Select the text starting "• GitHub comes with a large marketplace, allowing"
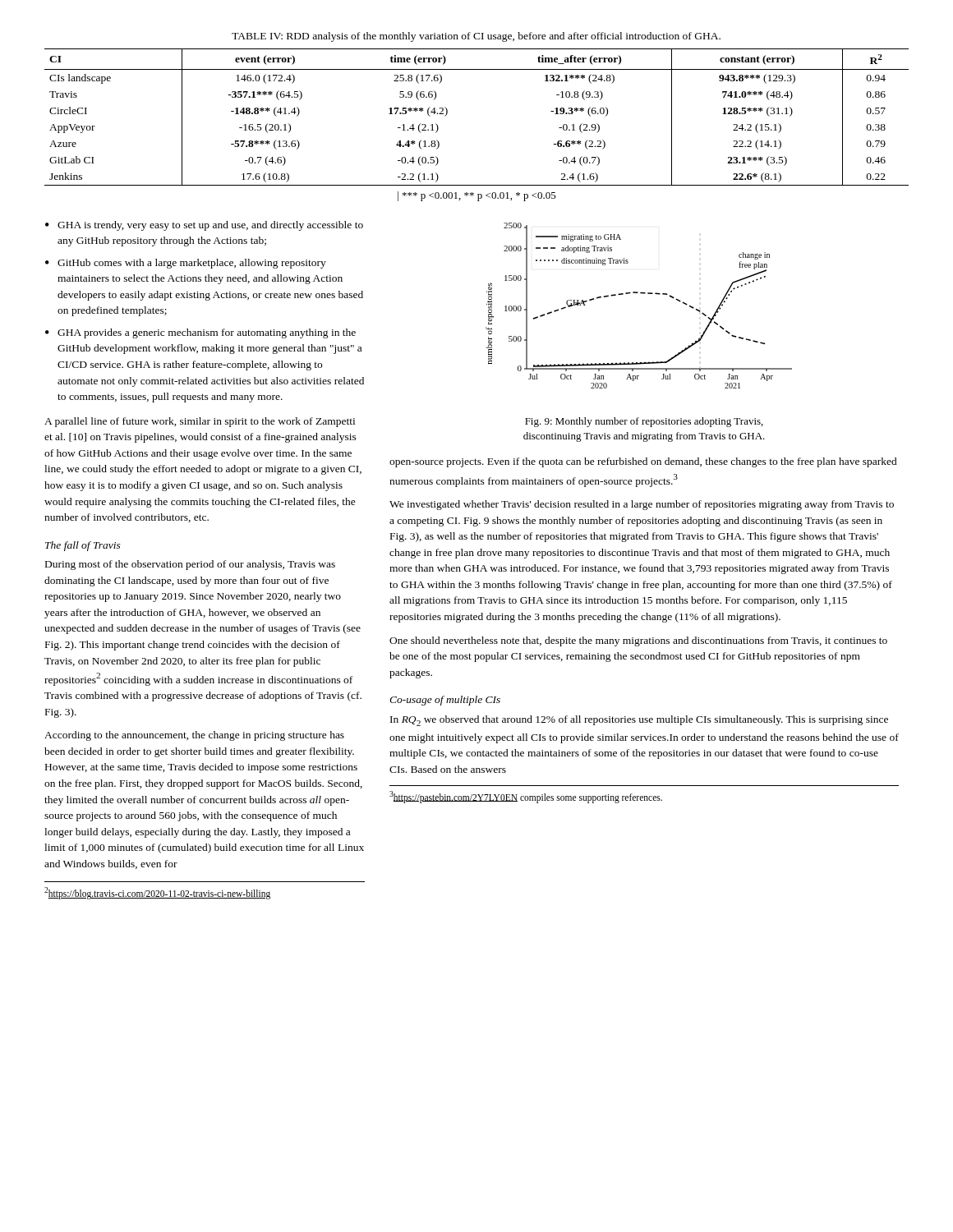 click(x=205, y=286)
